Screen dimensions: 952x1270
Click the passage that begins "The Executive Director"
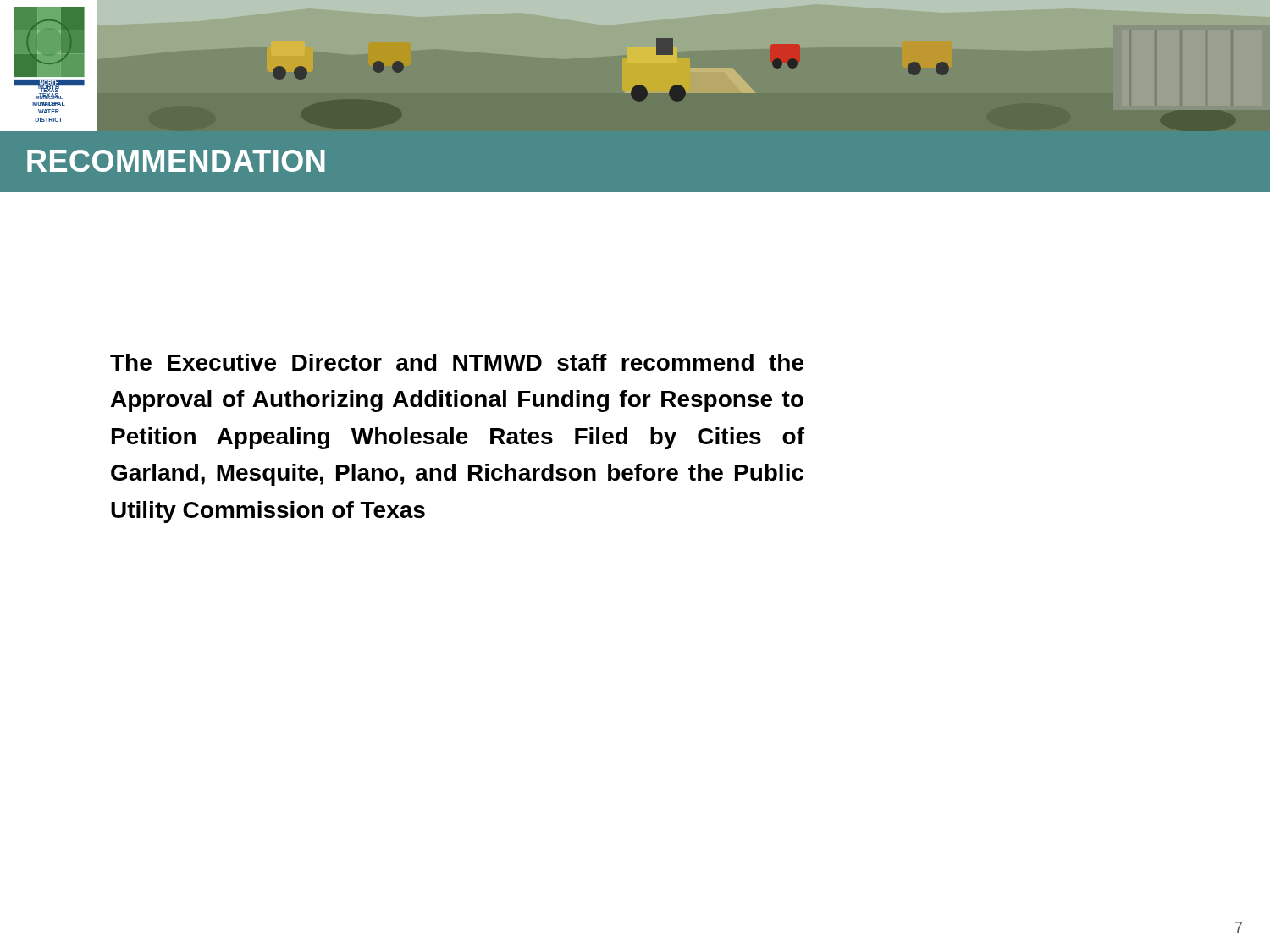[457, 436]
